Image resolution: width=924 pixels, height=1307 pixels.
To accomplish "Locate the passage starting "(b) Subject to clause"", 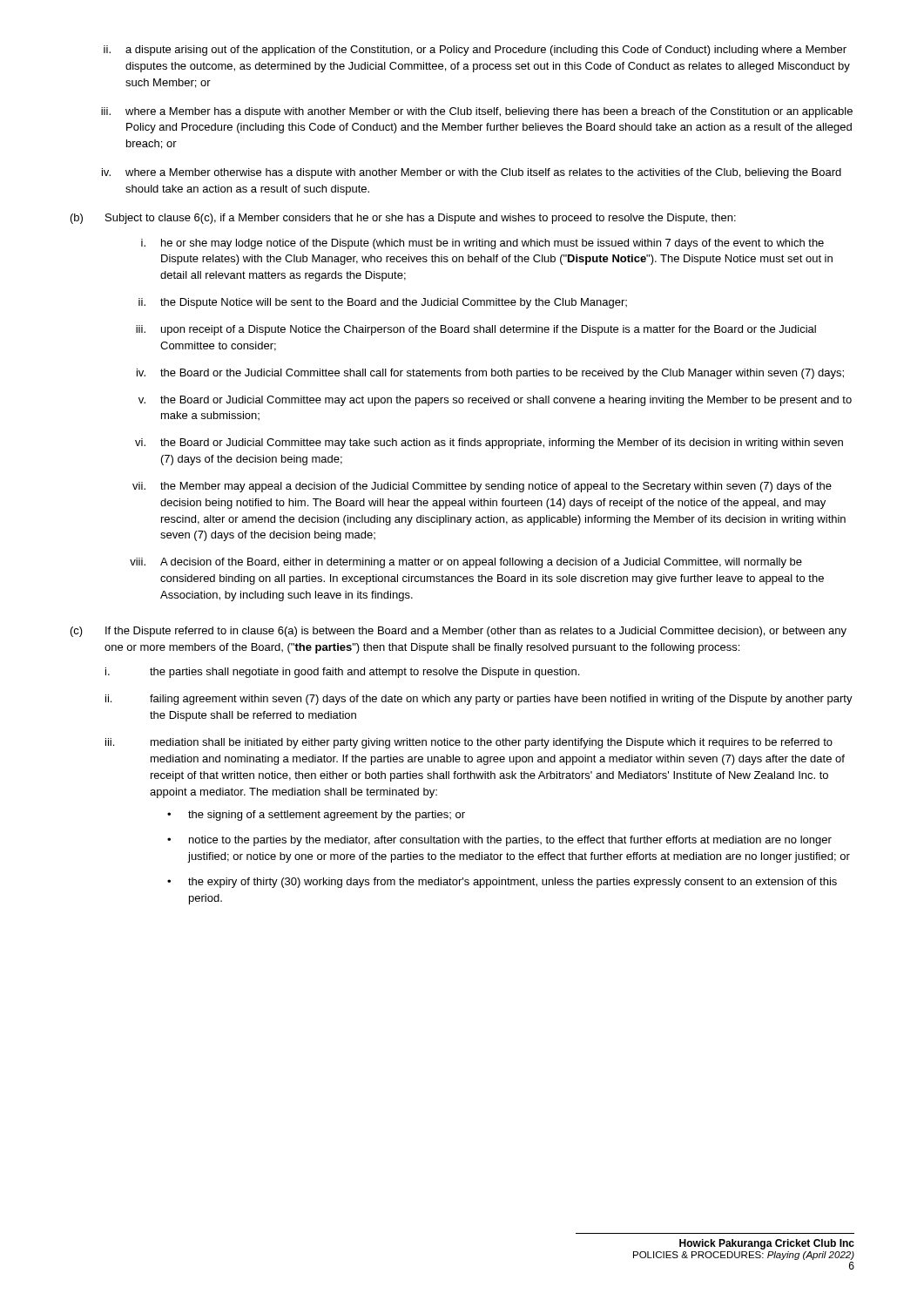I will [462, 412].
